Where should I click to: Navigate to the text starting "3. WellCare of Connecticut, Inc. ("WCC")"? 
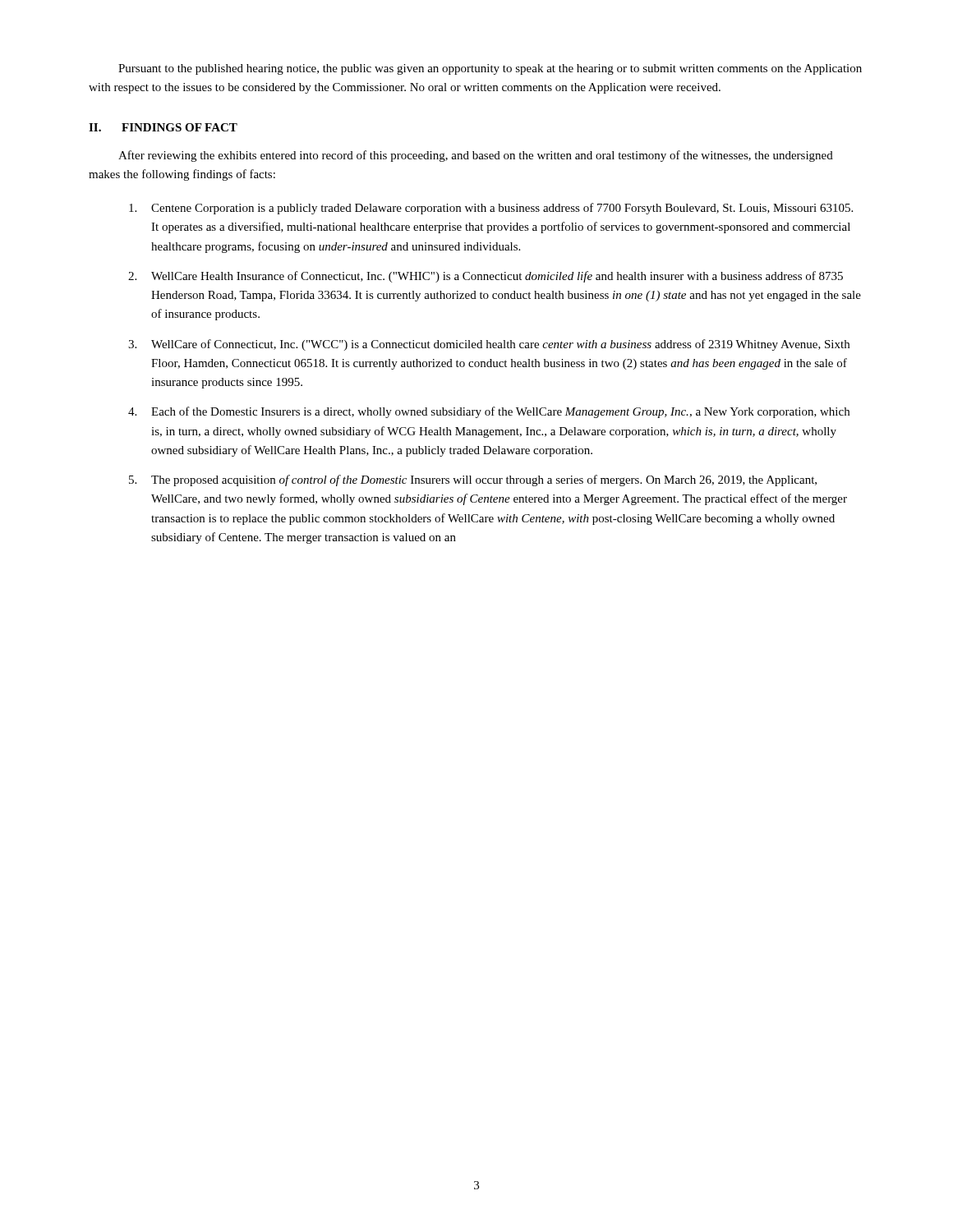point(496,363)
